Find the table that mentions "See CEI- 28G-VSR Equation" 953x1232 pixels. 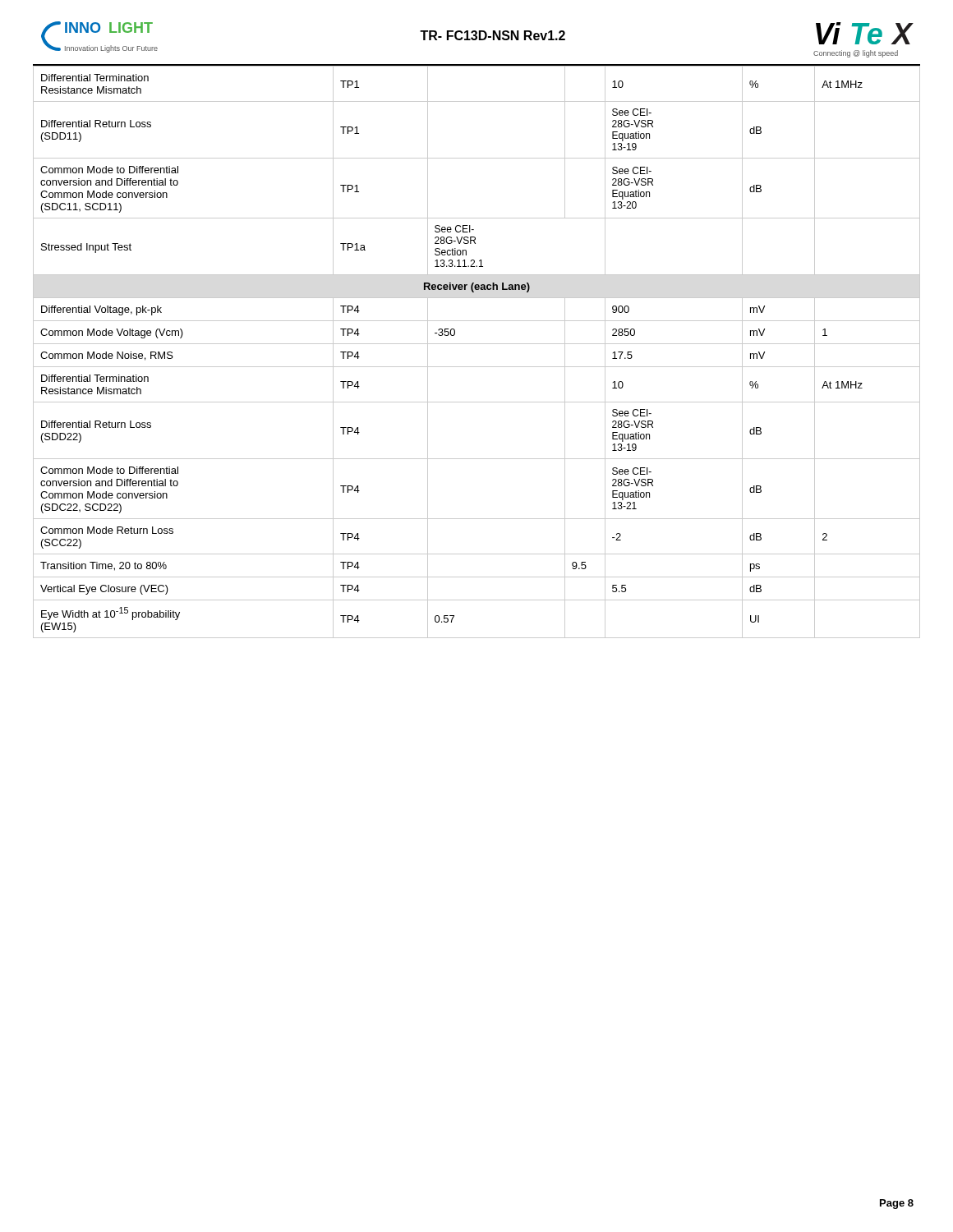pos(476,352)
